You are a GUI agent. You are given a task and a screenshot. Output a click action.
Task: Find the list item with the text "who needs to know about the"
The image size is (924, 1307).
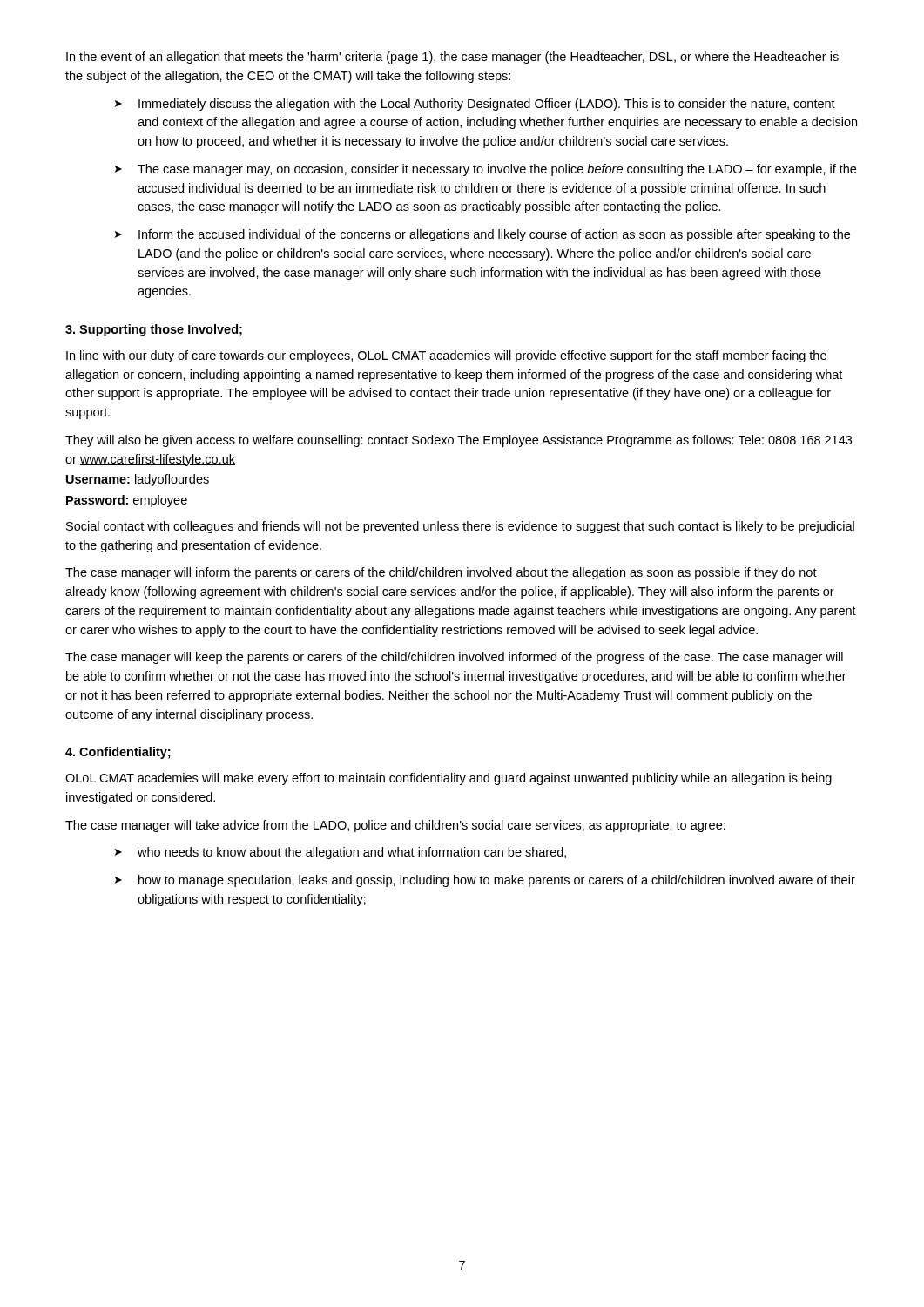352,852
